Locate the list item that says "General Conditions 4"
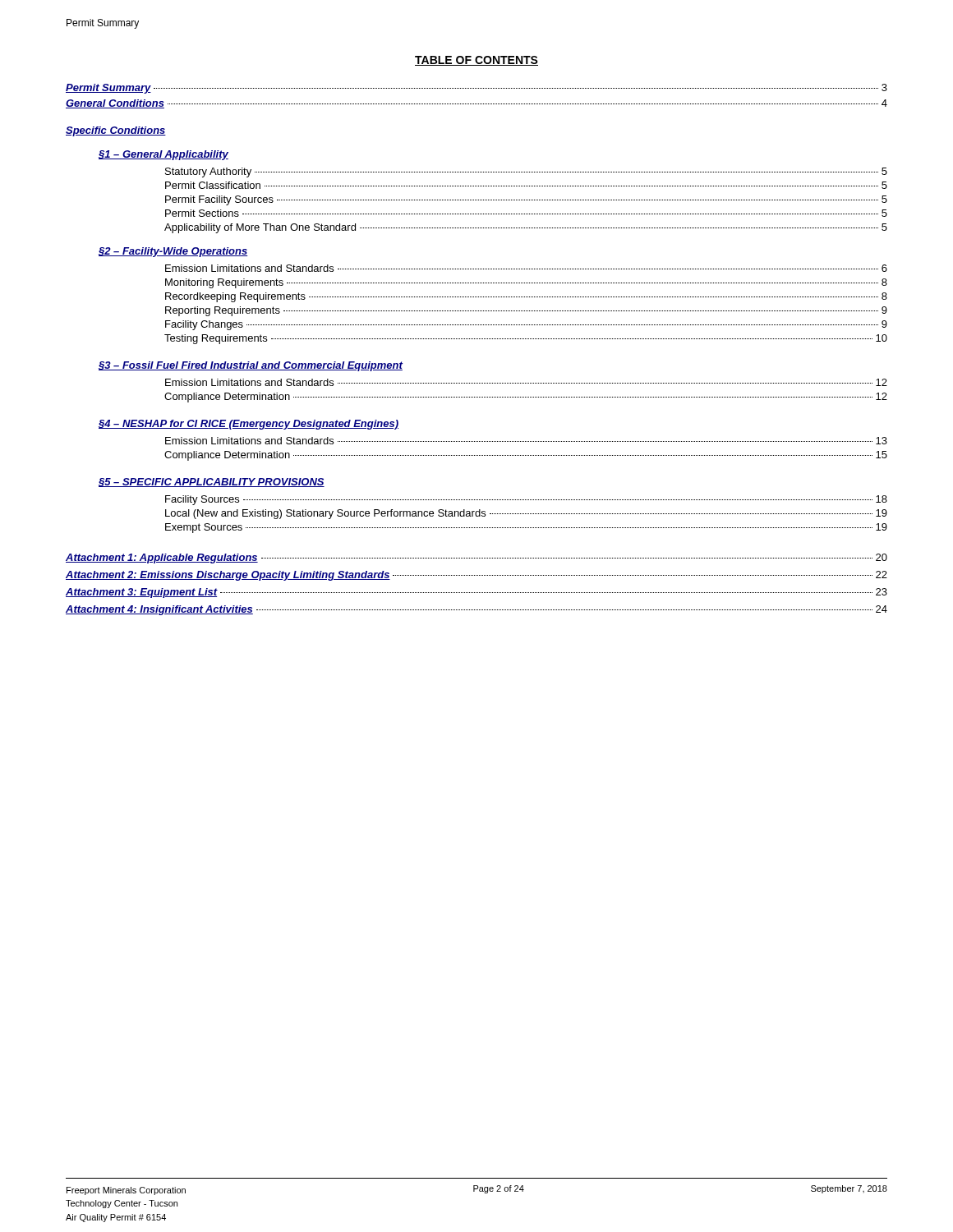This screenshot has height=1232, width=953. pyautogui.click(x=476, y=103)
